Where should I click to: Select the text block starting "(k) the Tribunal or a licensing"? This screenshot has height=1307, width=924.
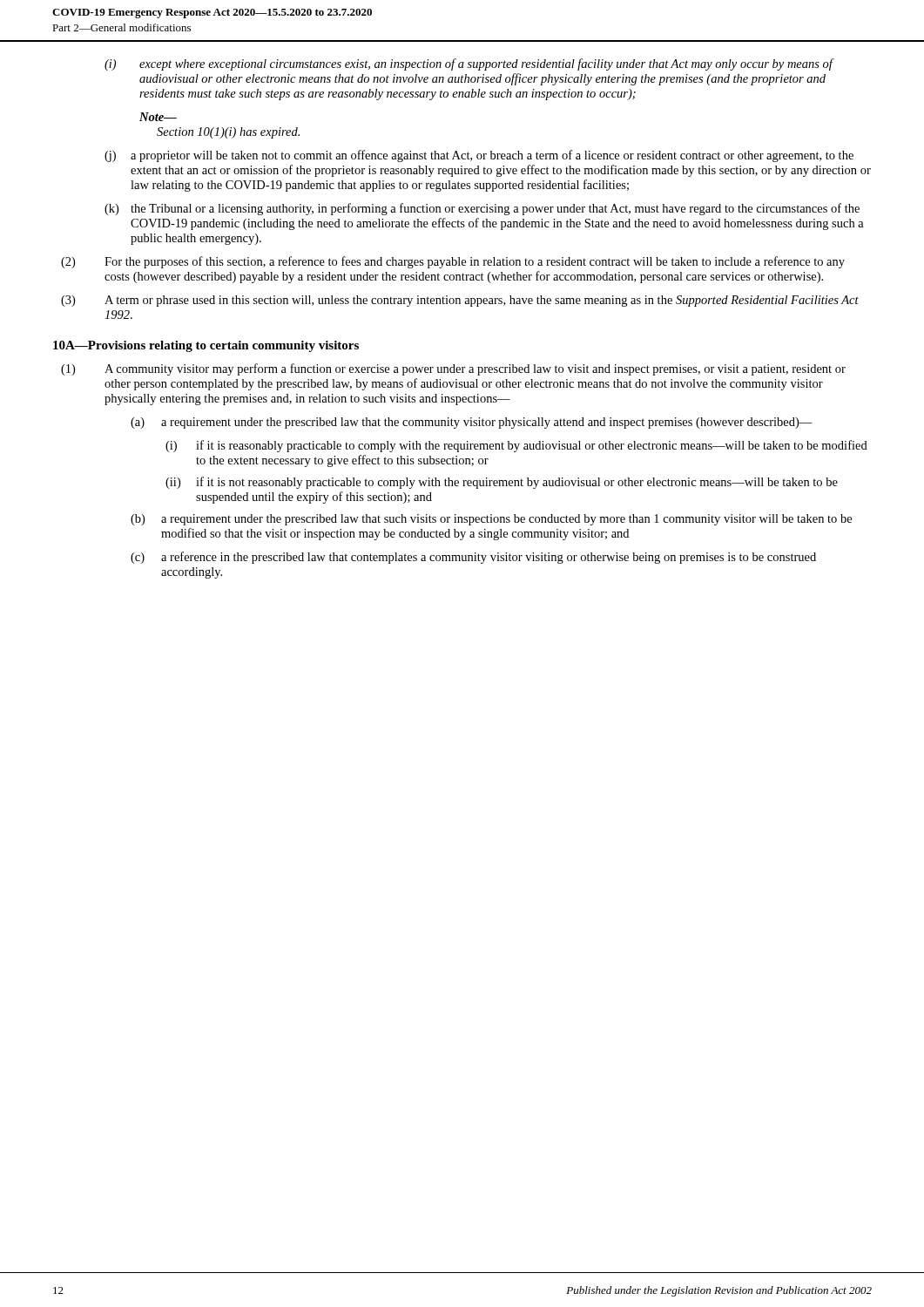tap(488, 223)
